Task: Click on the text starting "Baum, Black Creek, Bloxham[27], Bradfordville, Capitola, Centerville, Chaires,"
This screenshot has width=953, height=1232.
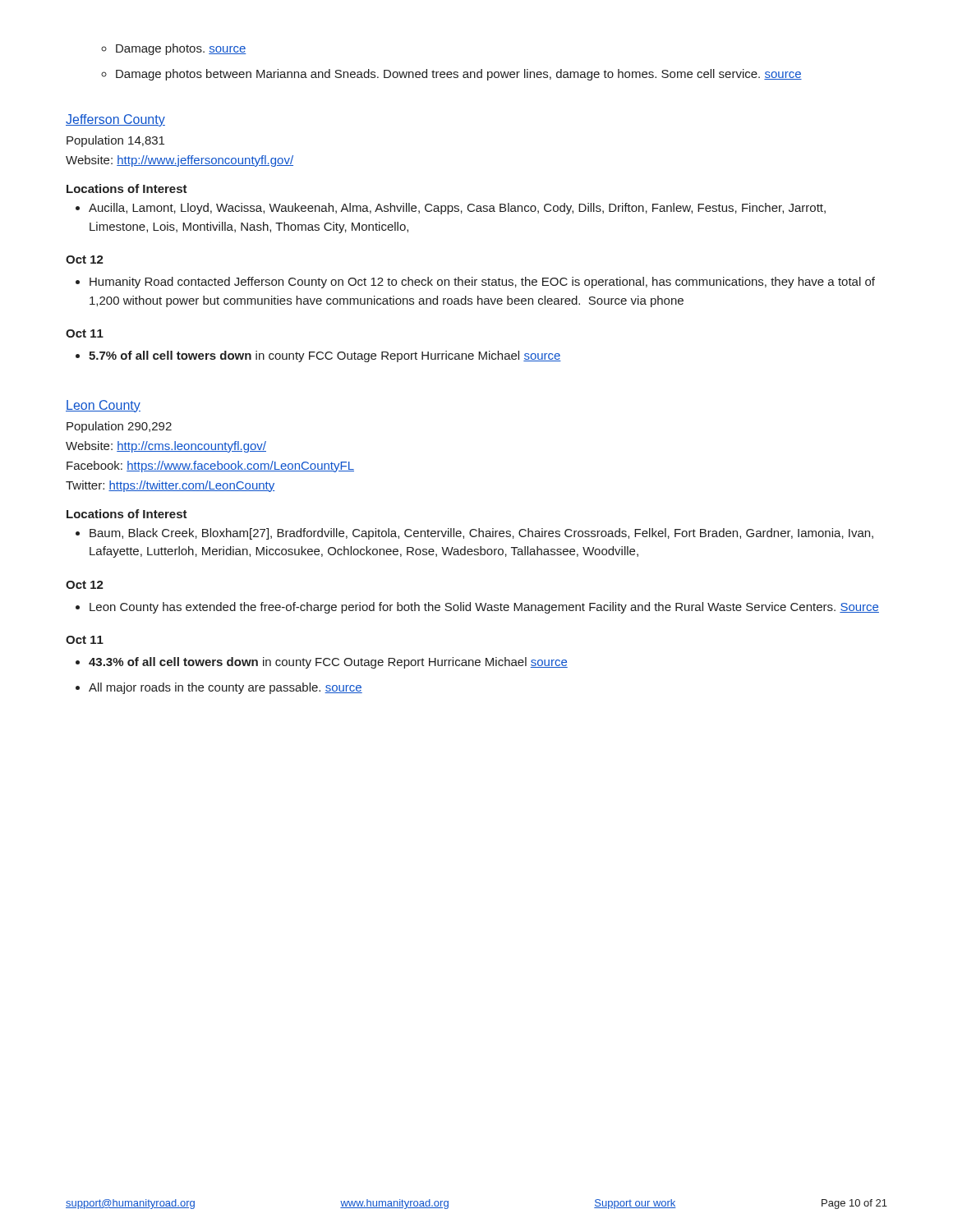Action: coord(476,542)
